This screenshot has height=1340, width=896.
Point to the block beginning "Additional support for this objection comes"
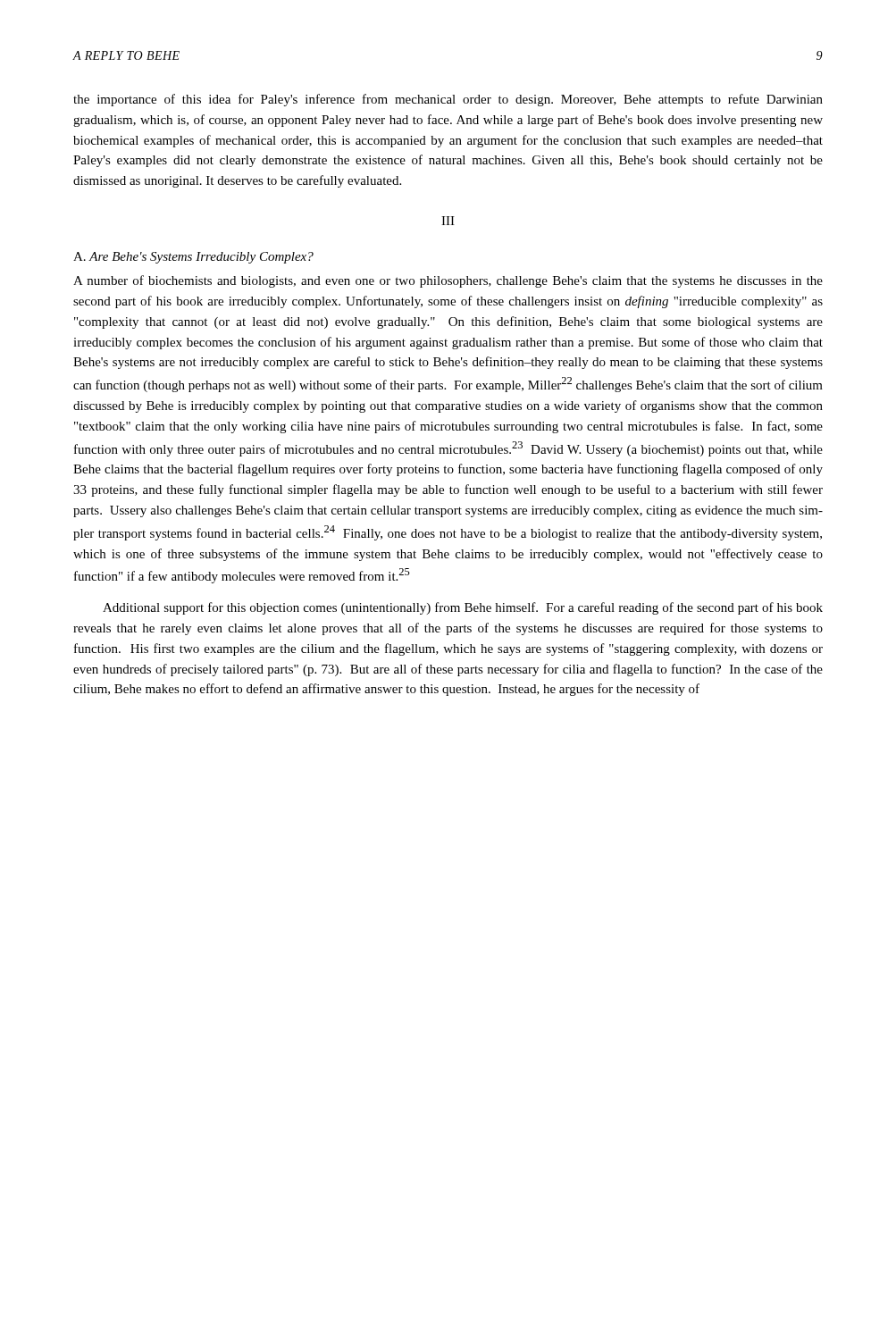point(448,648)
